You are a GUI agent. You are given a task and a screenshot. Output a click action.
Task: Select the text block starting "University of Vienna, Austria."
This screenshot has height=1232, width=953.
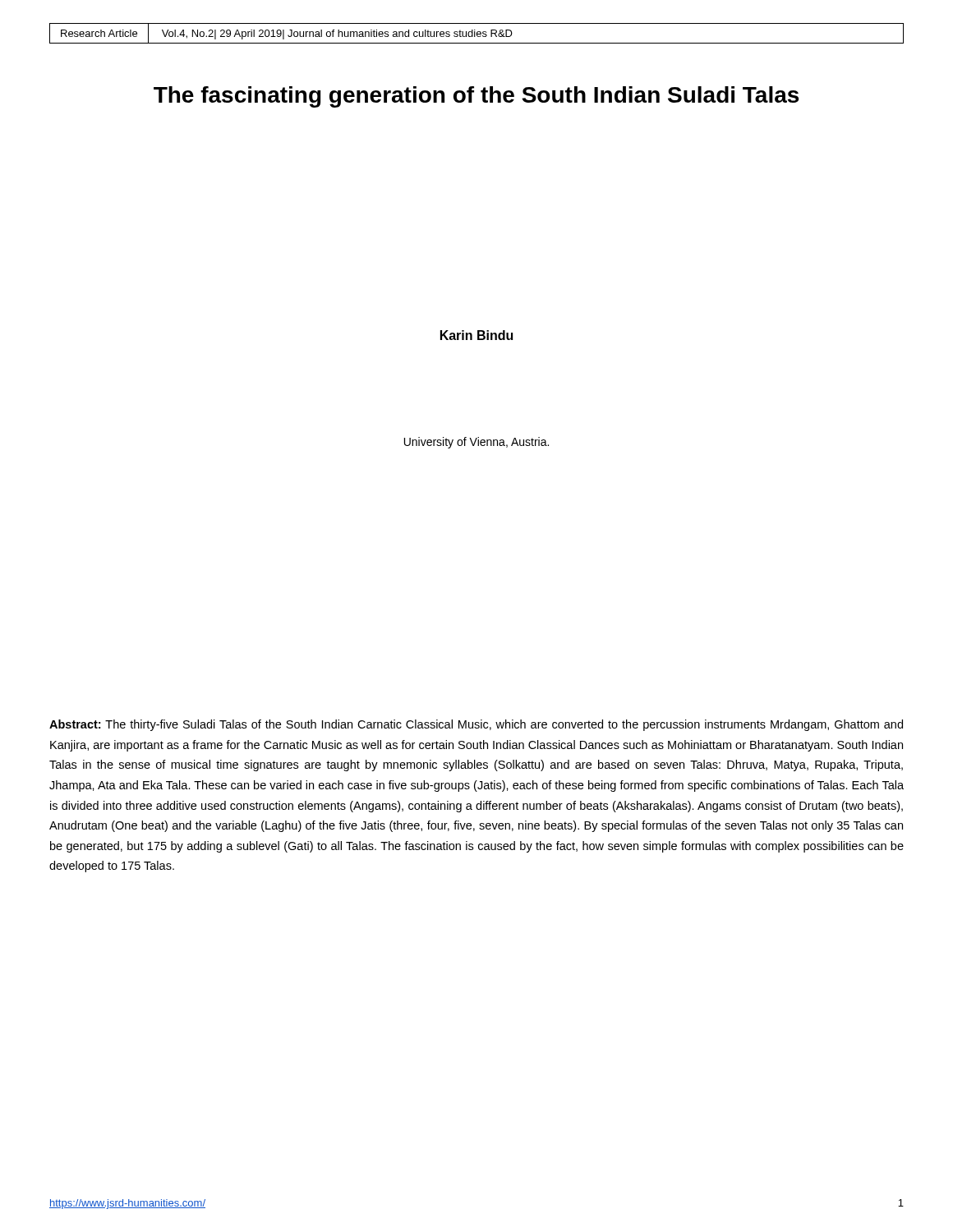click(476, 442)
